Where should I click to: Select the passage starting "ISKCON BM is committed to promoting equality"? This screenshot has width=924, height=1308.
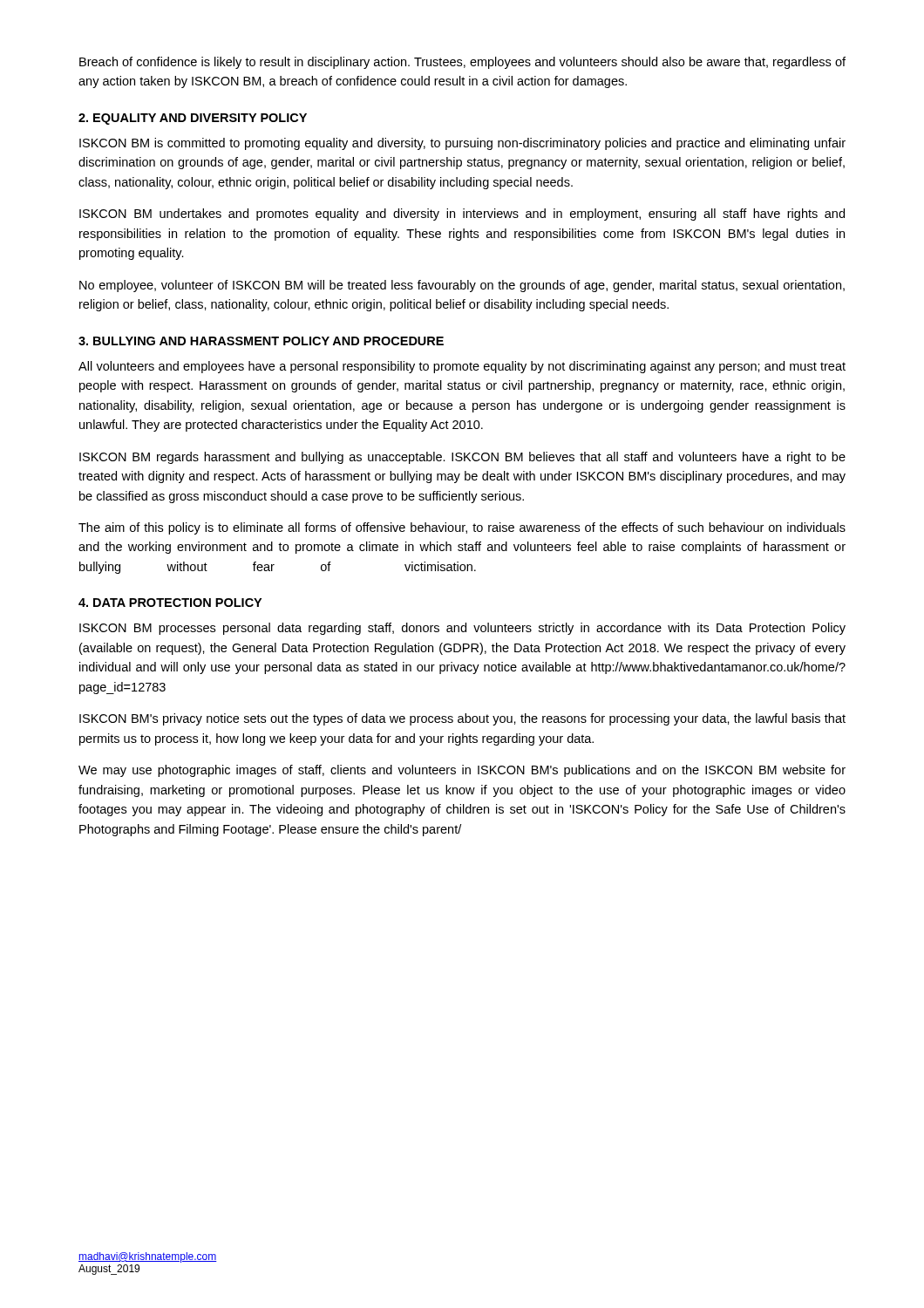[x=462, y=163]
